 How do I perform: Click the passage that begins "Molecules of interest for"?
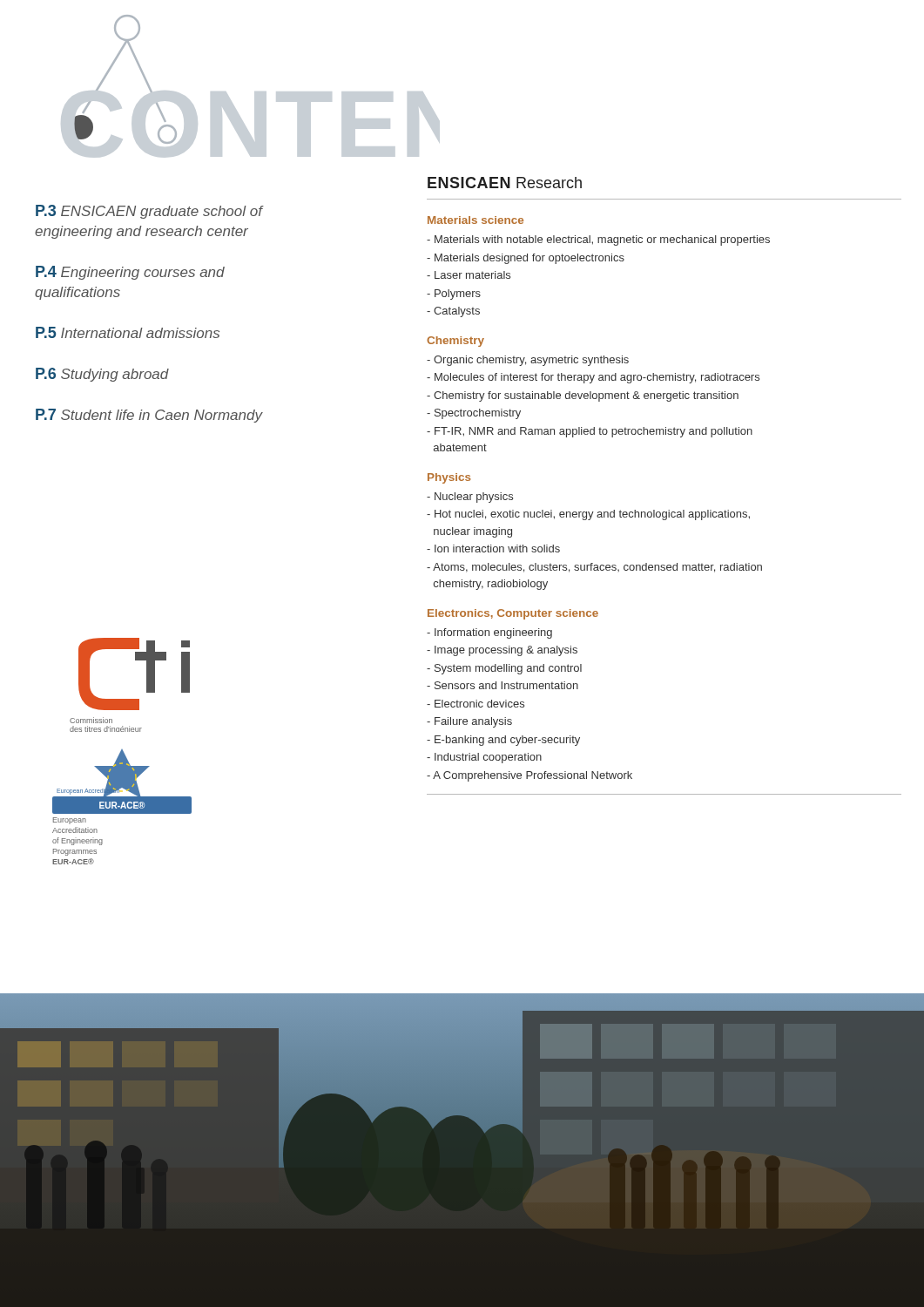pyautogui.click(x=593, y=377)
